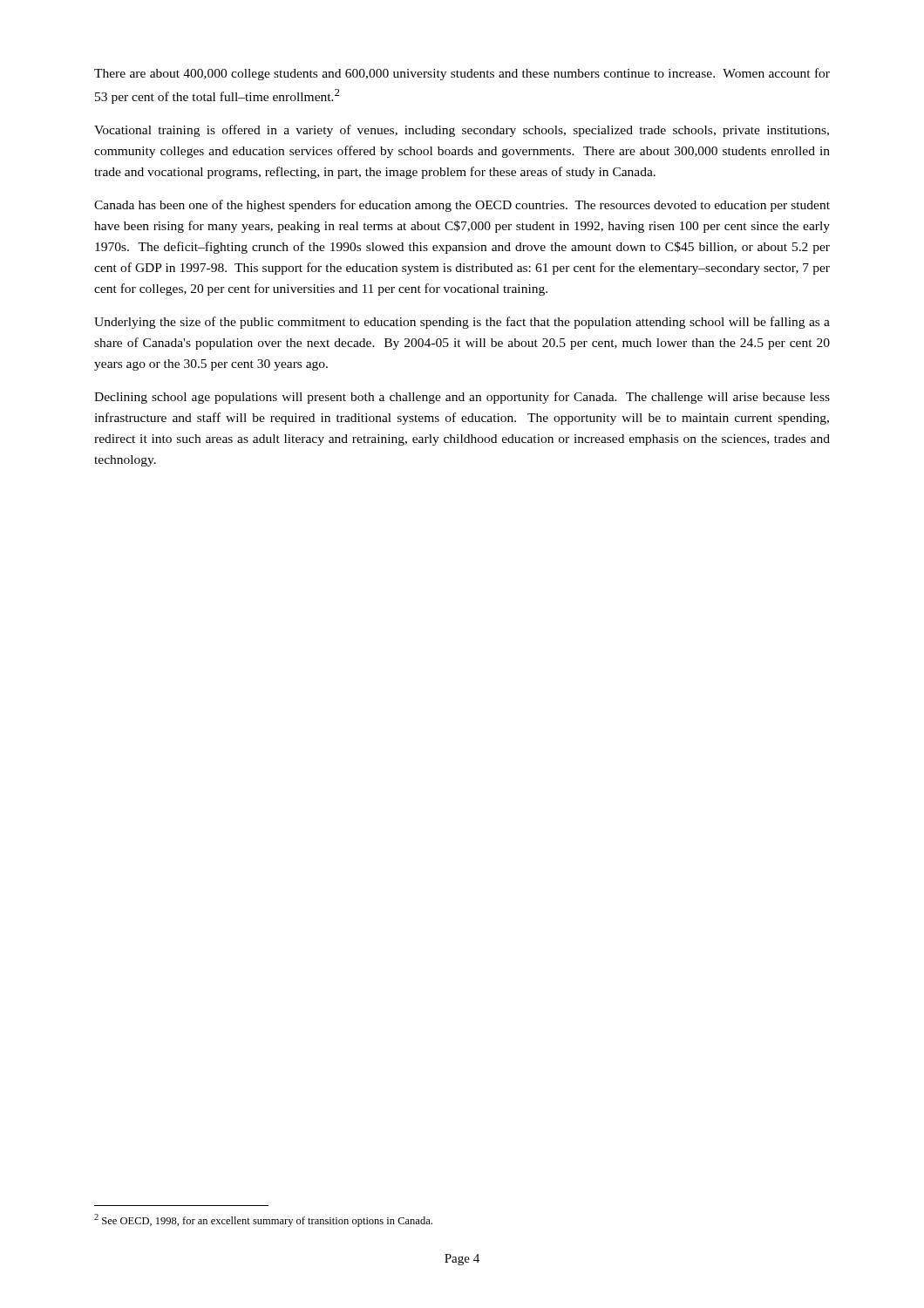Find the text block that says "Underlying the size of"
Screen dimensions: 1308x924
462,343
